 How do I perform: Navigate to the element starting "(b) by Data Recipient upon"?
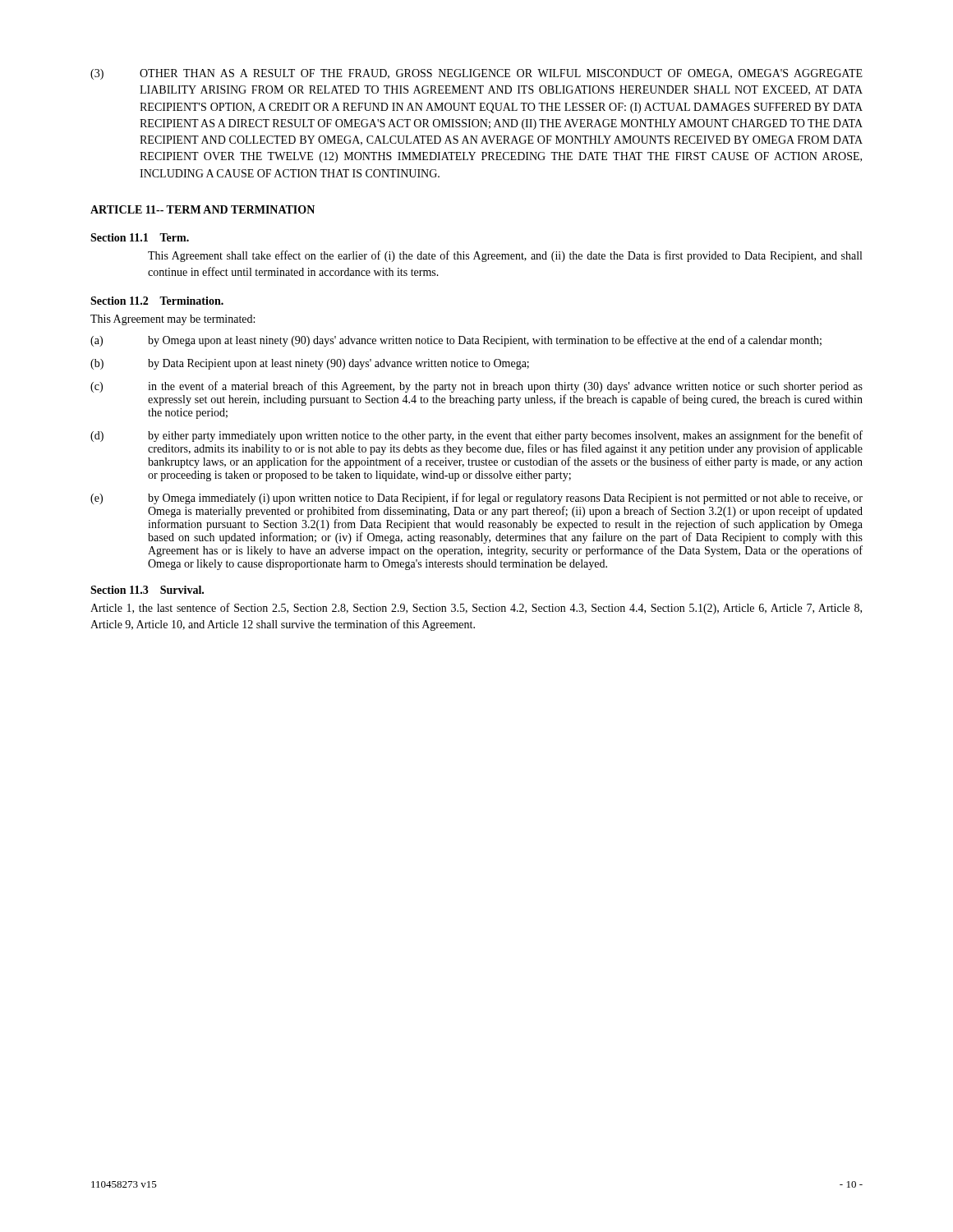point(476,364)
